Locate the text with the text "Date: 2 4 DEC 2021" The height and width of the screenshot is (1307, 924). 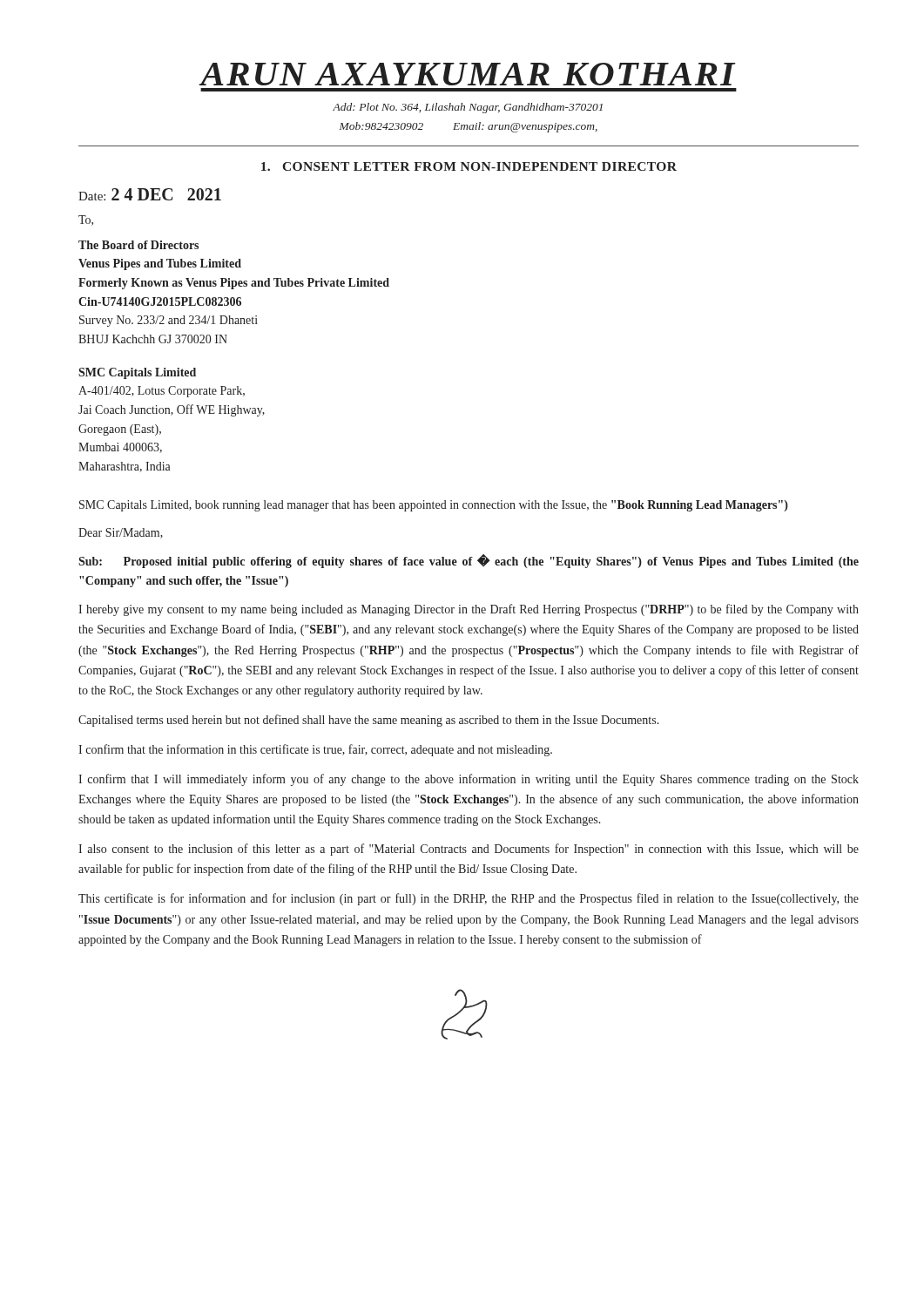[x=150, y=194]
